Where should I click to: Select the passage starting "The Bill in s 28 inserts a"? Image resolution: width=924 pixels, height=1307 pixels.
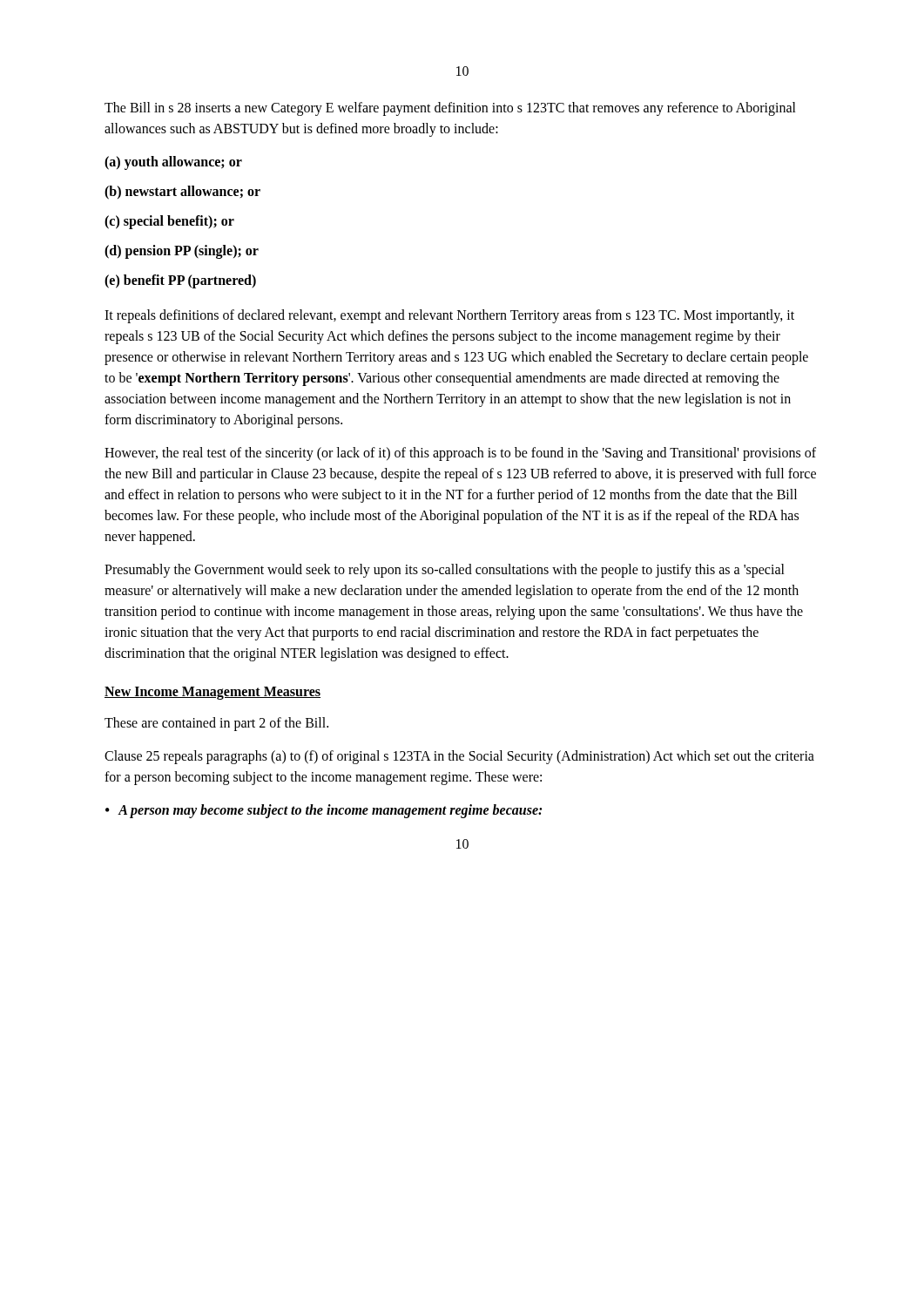(450, 118)
